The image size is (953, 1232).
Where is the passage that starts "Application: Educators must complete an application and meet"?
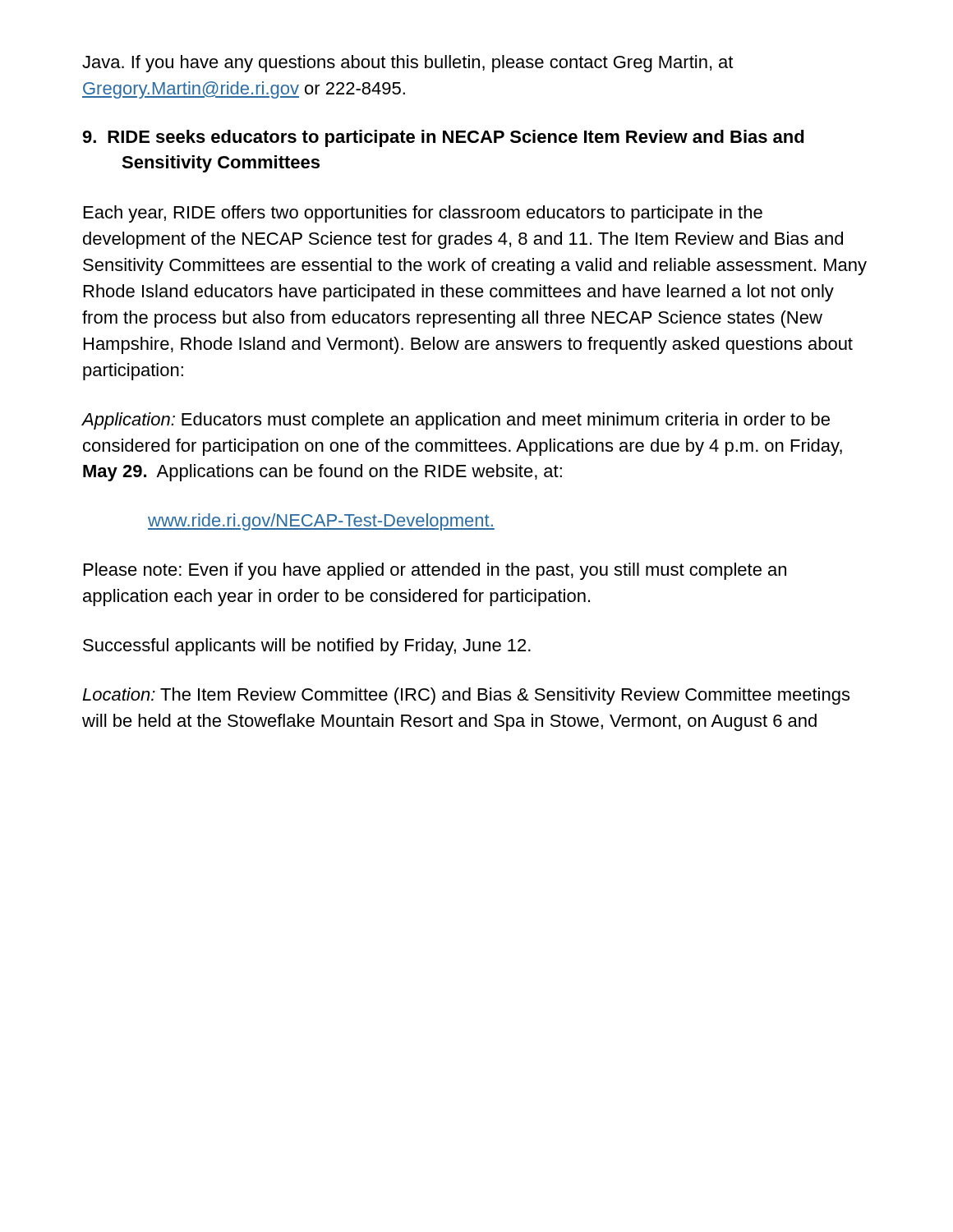pyautogui.click(x=463, y=445)
